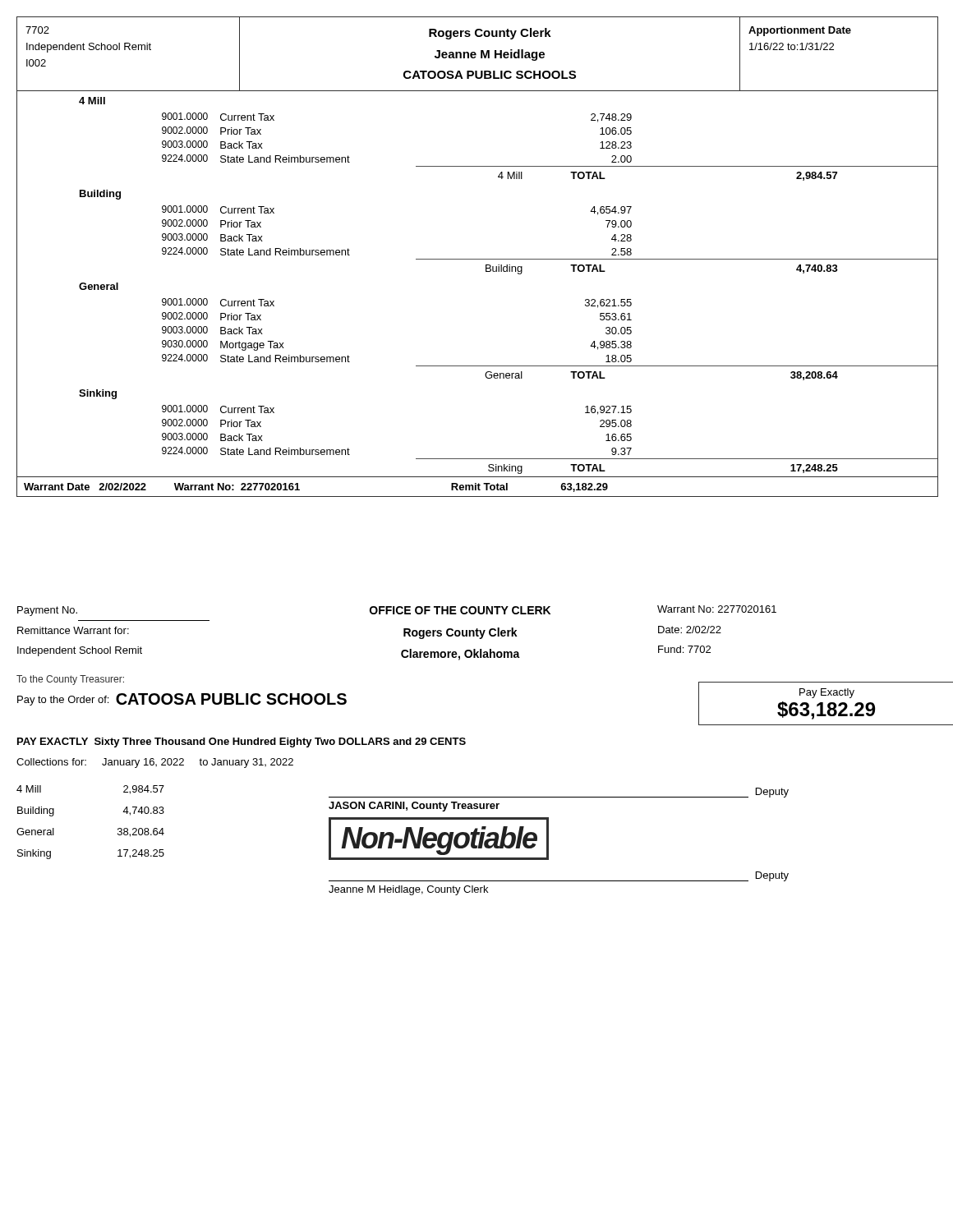The image size is (953, 1232).
Task: Navigate to the element starting "To the County Treasurer:"
Action: pos(71,679)
